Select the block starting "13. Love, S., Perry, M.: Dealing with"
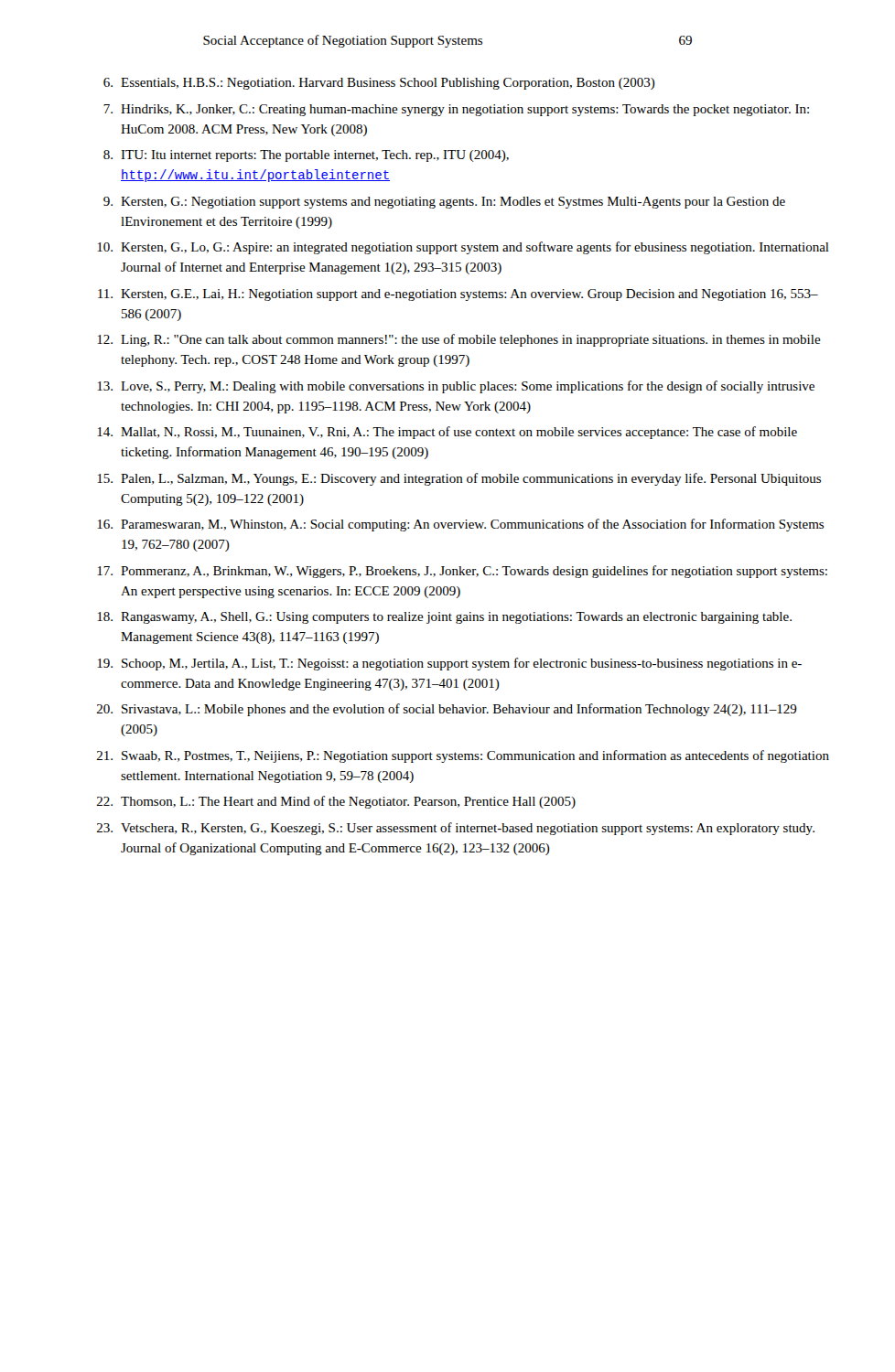This screenshot has height=1372, width=895. pos(457,397)
